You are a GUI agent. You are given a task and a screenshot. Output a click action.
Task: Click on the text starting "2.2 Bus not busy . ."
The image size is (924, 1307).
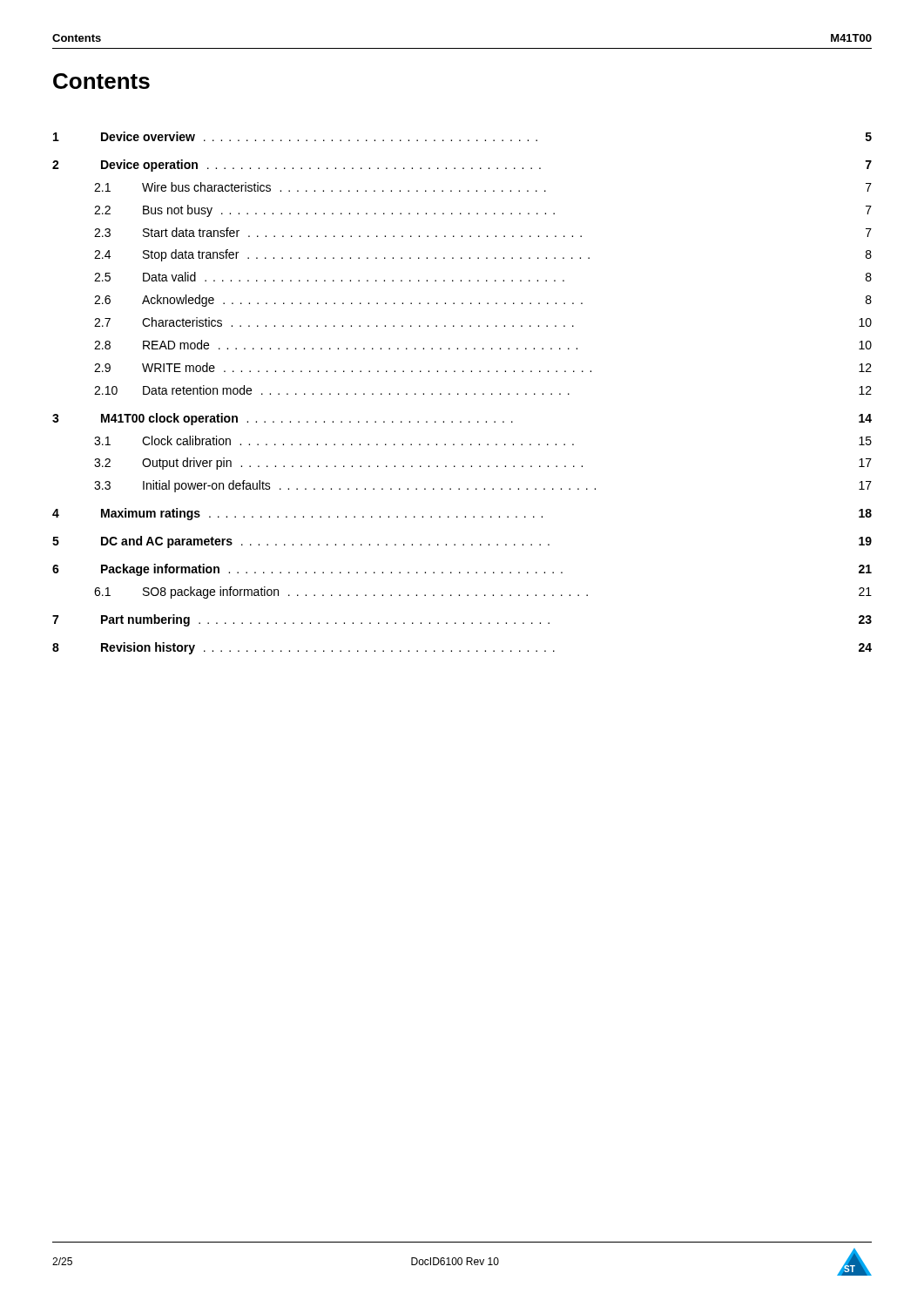pos(462,210)
